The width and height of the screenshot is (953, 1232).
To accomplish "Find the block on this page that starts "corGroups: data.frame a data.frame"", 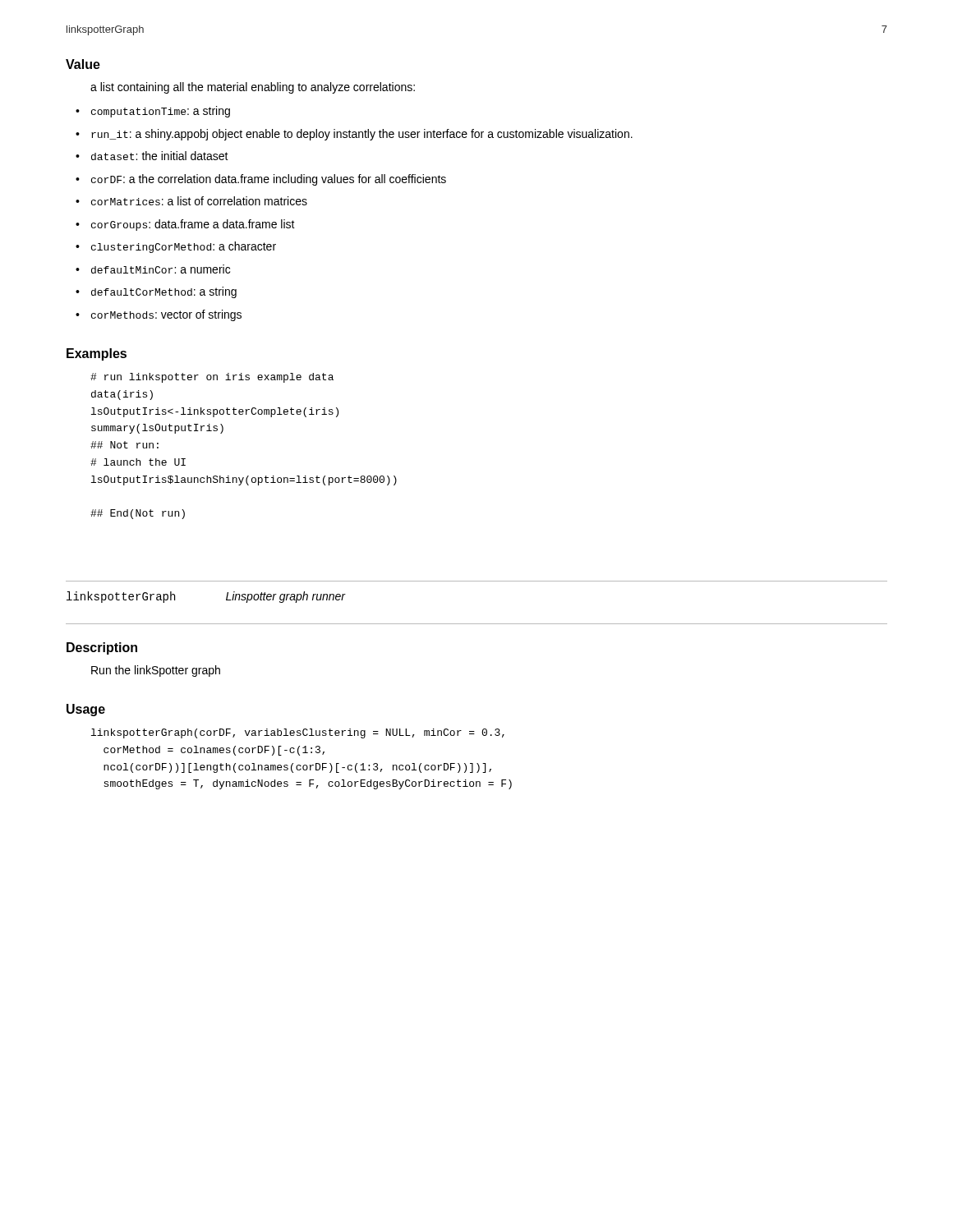I will point(192,224).
